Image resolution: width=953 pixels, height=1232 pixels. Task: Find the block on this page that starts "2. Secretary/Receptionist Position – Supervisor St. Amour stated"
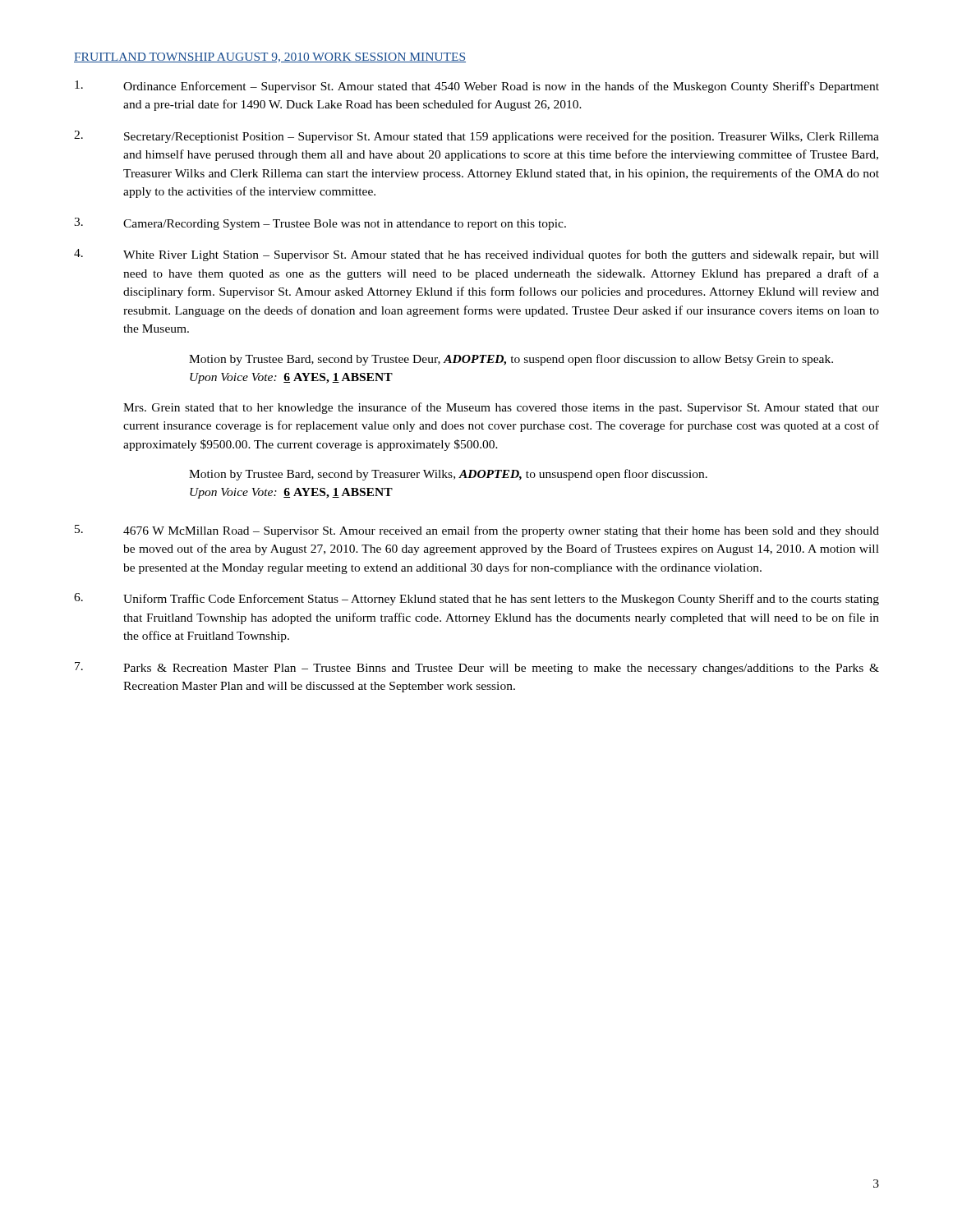pos(476,164)
